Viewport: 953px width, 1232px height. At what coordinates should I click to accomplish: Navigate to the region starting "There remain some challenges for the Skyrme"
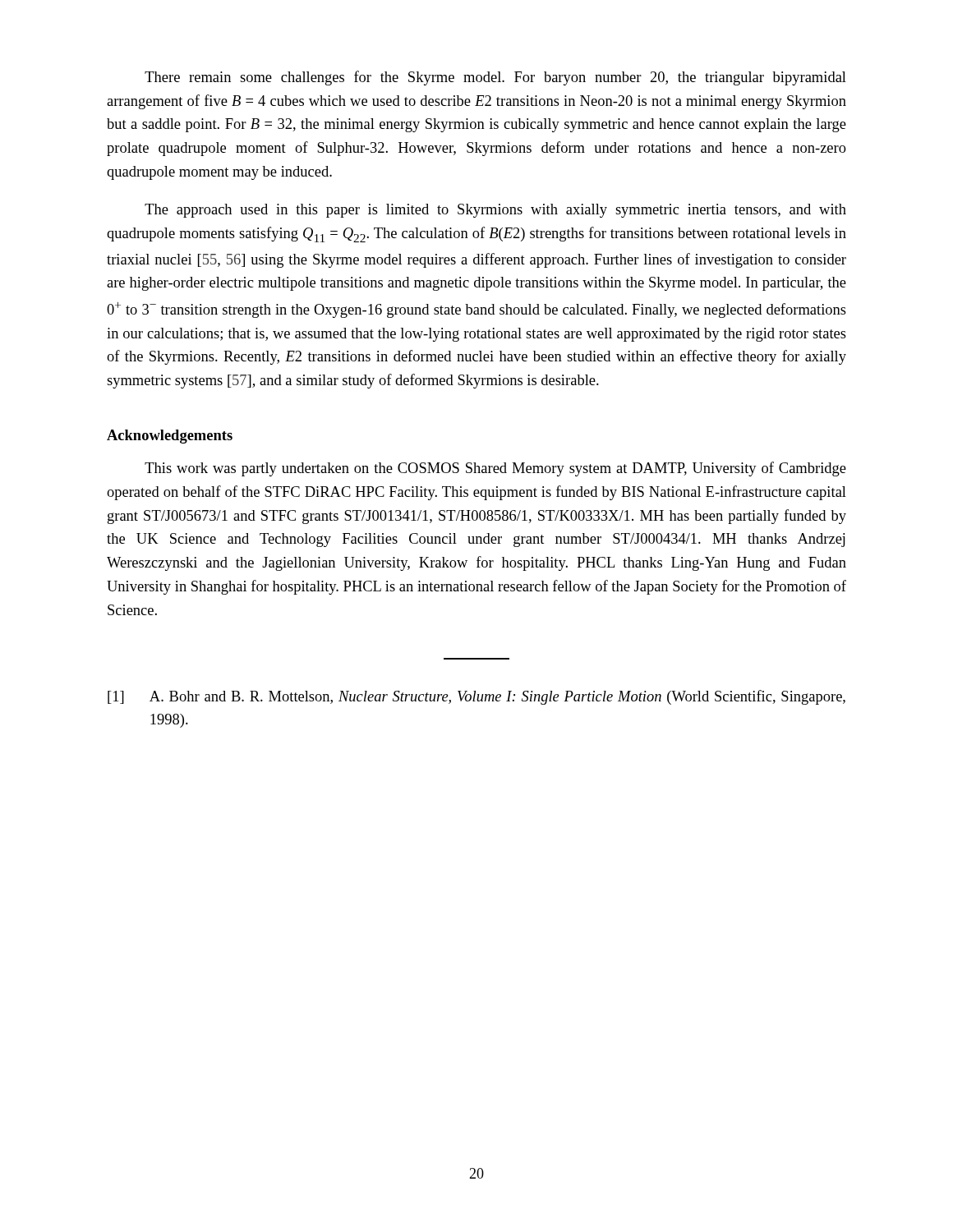[x=476, y=125]
